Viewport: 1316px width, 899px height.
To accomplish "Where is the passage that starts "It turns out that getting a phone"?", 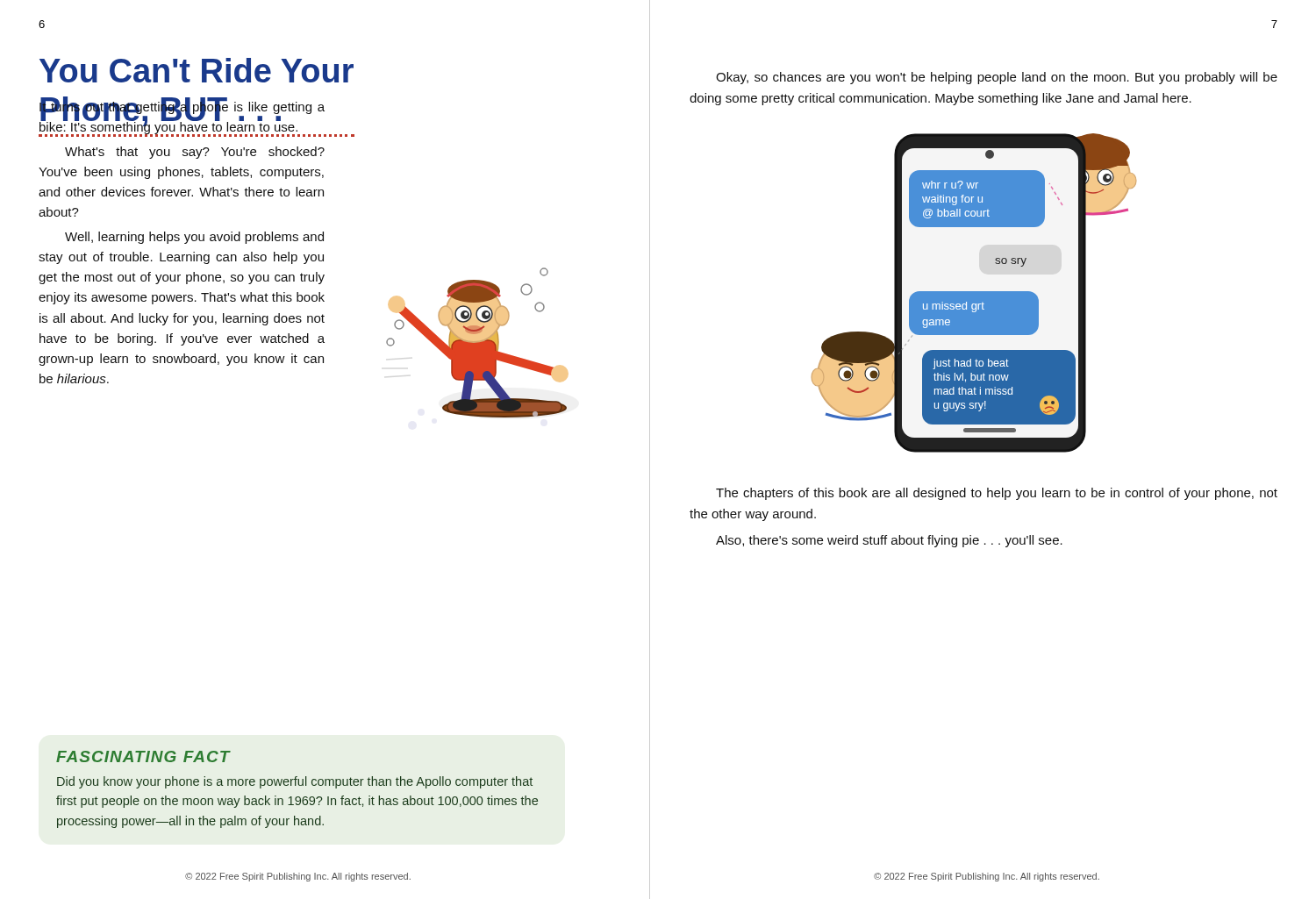I will (313, 243).
